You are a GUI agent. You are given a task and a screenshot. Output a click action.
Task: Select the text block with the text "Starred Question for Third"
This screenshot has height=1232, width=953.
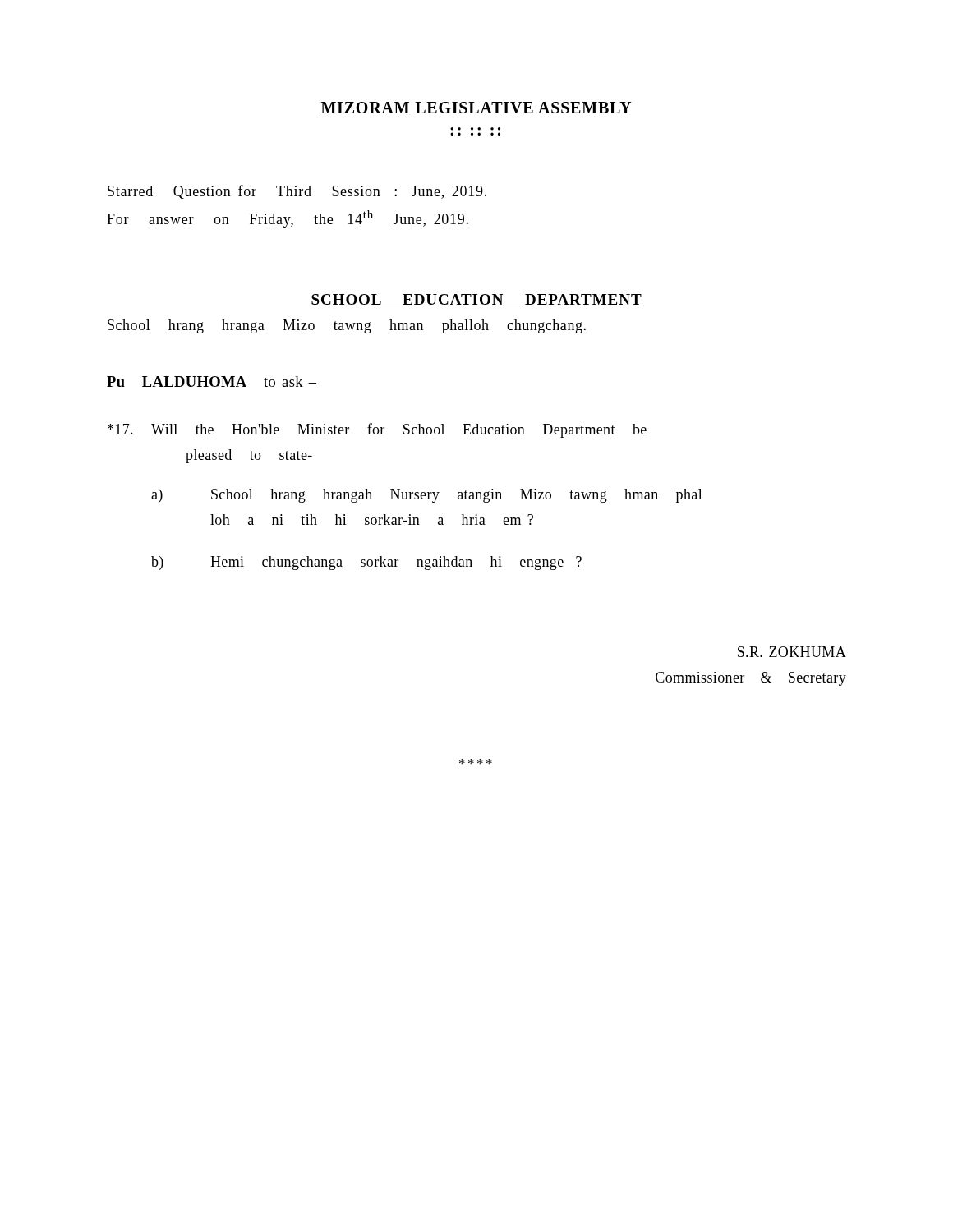click(297, 205)
